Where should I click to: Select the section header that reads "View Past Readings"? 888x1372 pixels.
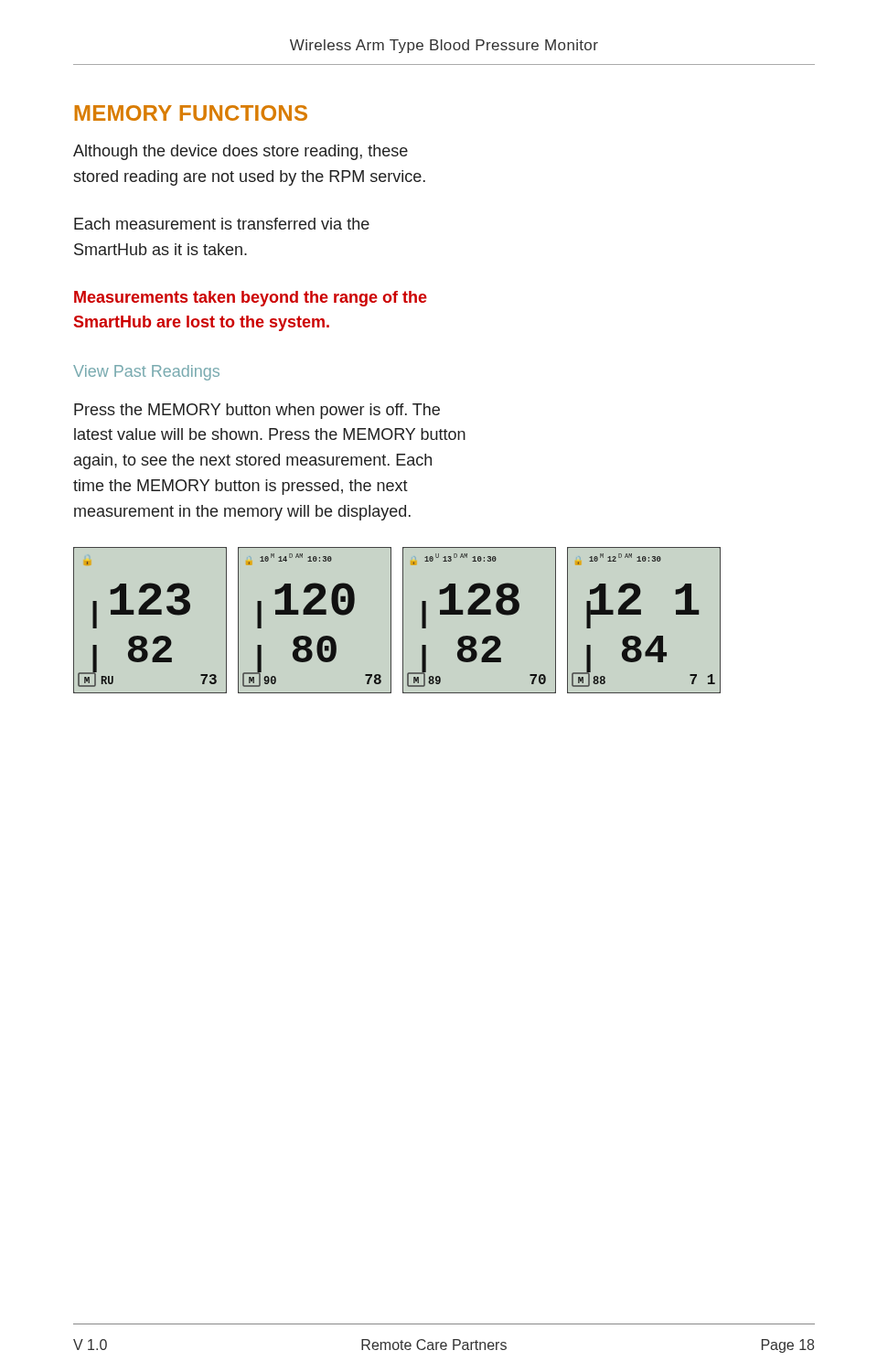(147, 371)
